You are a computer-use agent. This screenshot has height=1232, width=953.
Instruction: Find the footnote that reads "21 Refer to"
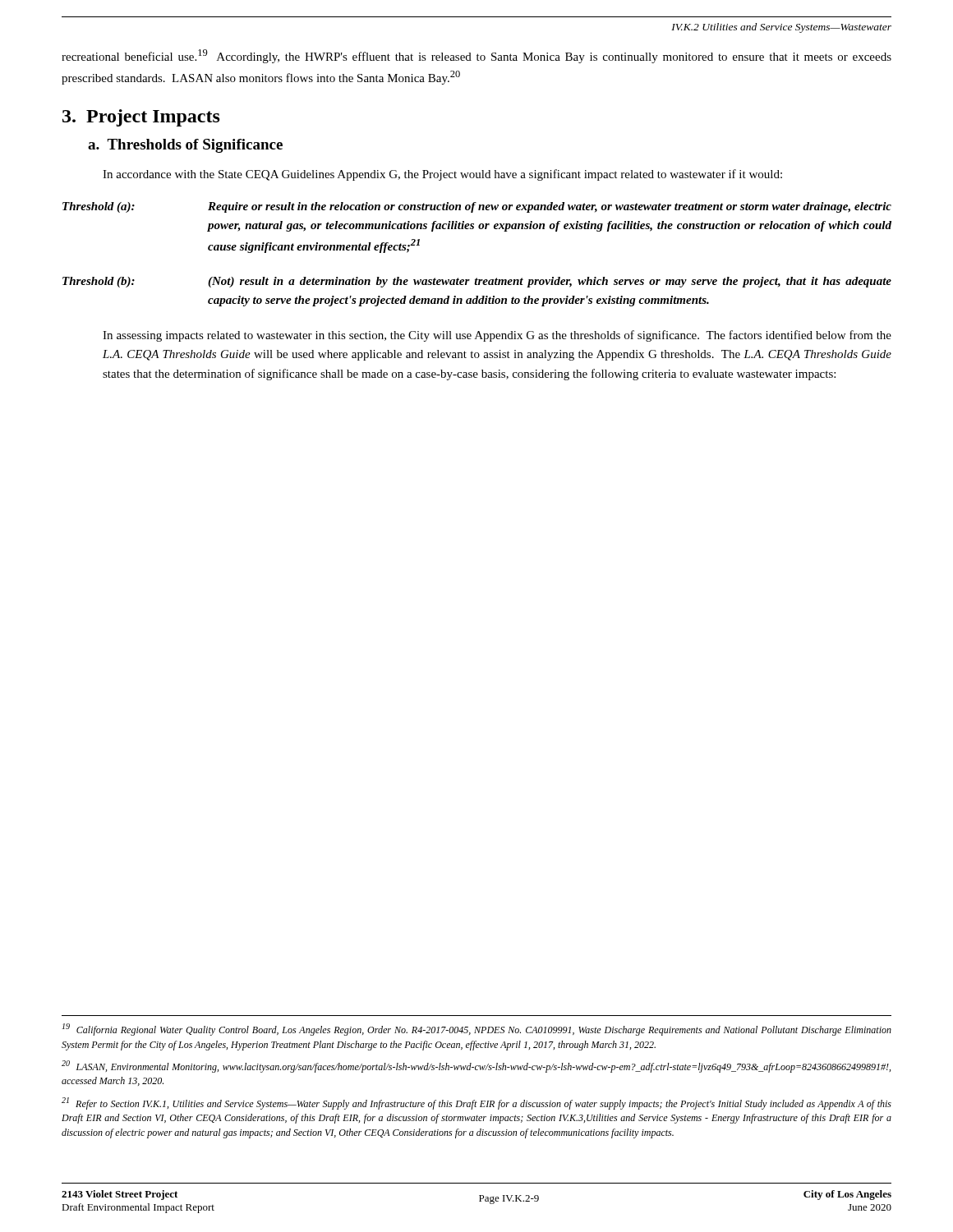click(476, 1117)
